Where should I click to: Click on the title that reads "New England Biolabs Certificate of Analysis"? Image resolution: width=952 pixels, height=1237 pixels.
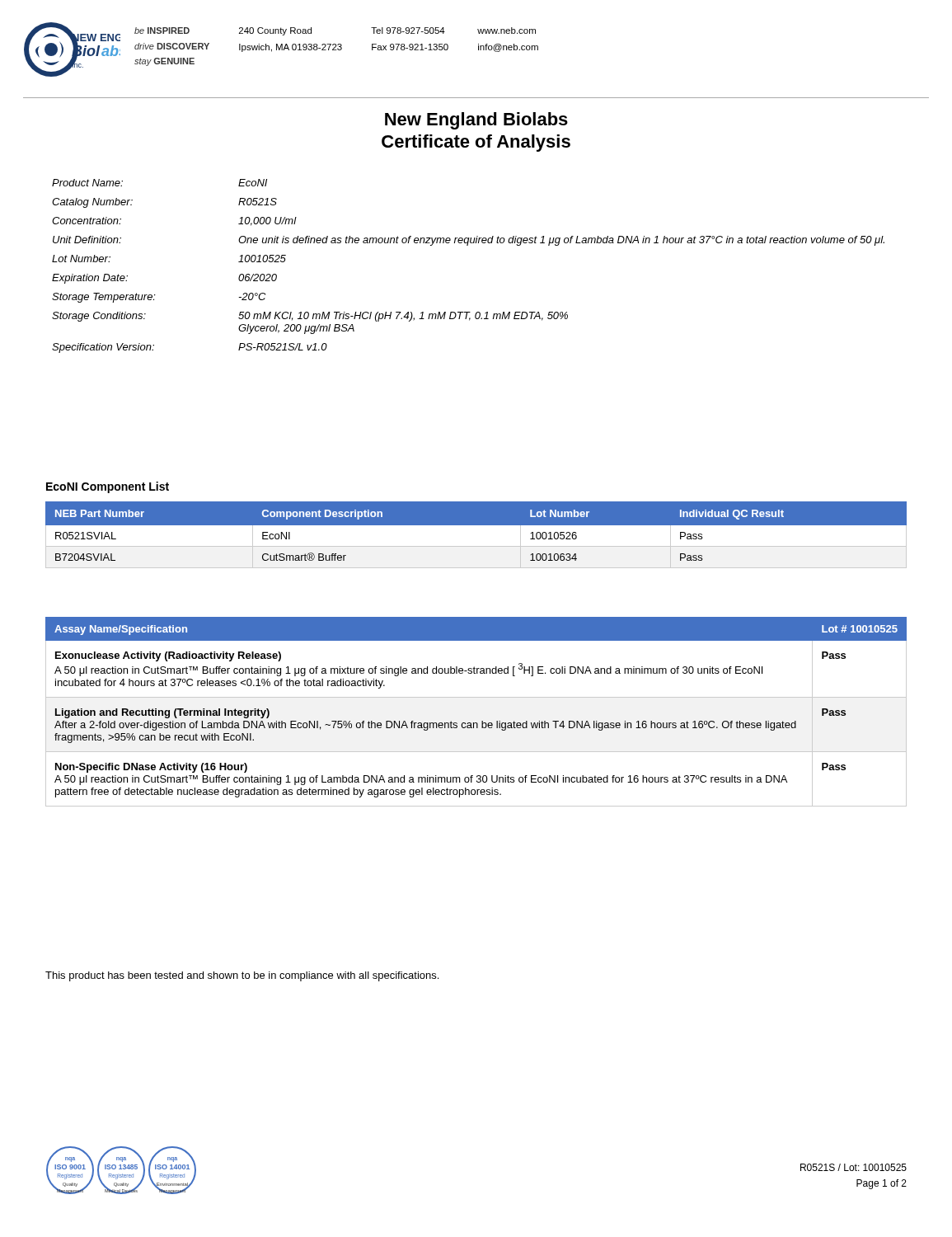click(476, 131)
